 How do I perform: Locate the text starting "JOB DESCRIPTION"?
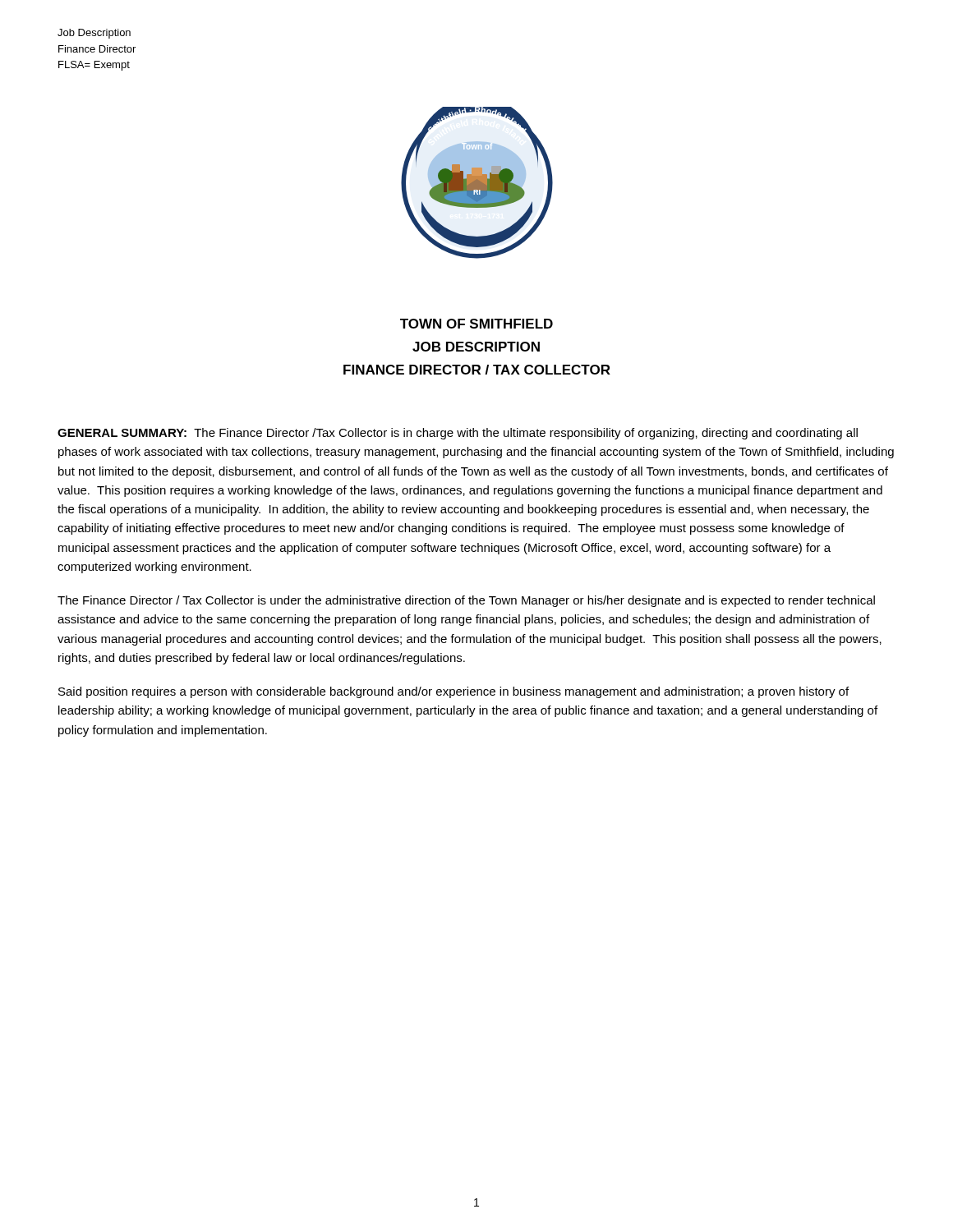pyautogui.click(x=476, y=347)
